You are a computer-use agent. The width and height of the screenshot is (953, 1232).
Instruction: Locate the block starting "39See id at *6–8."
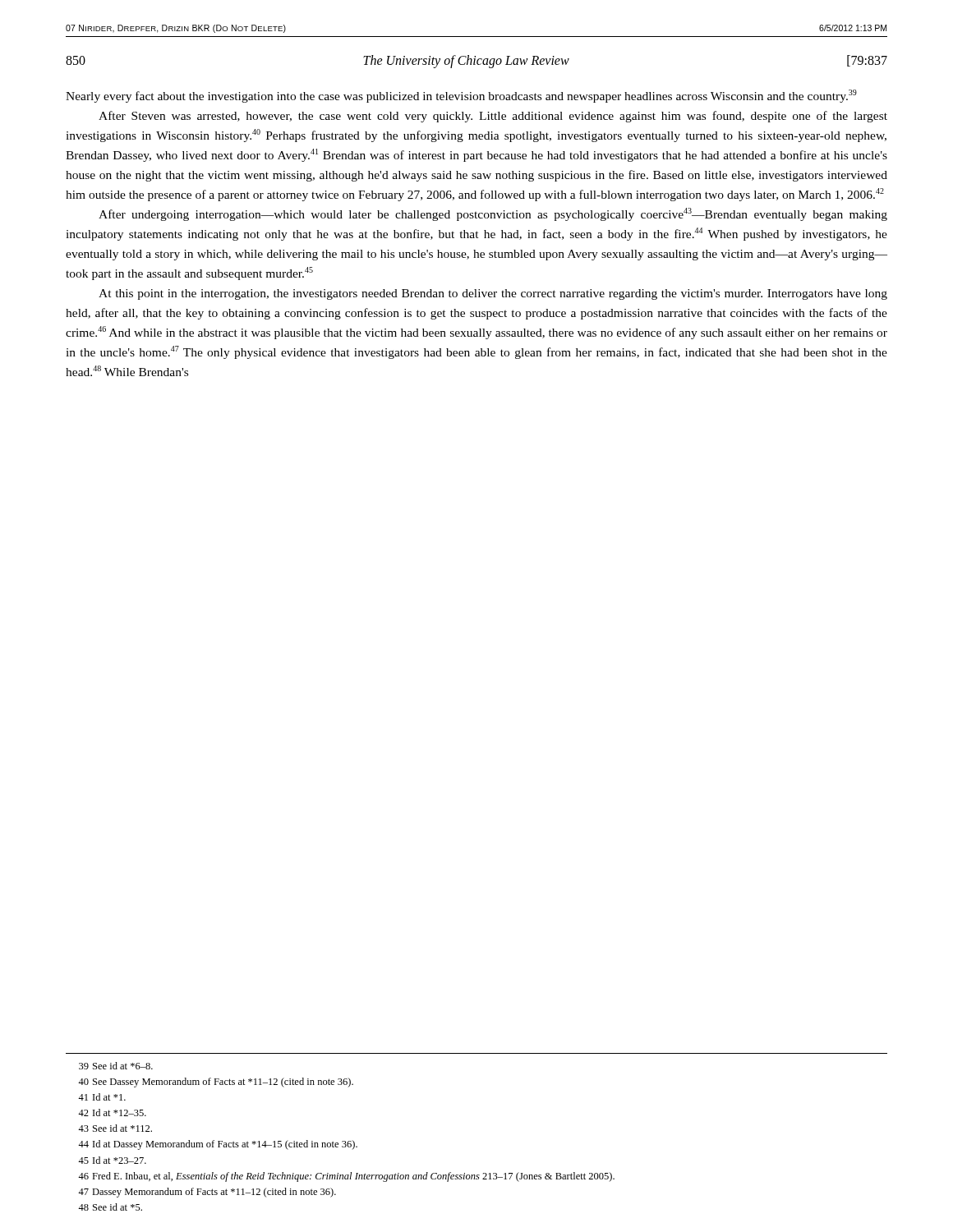[116, 1066]
